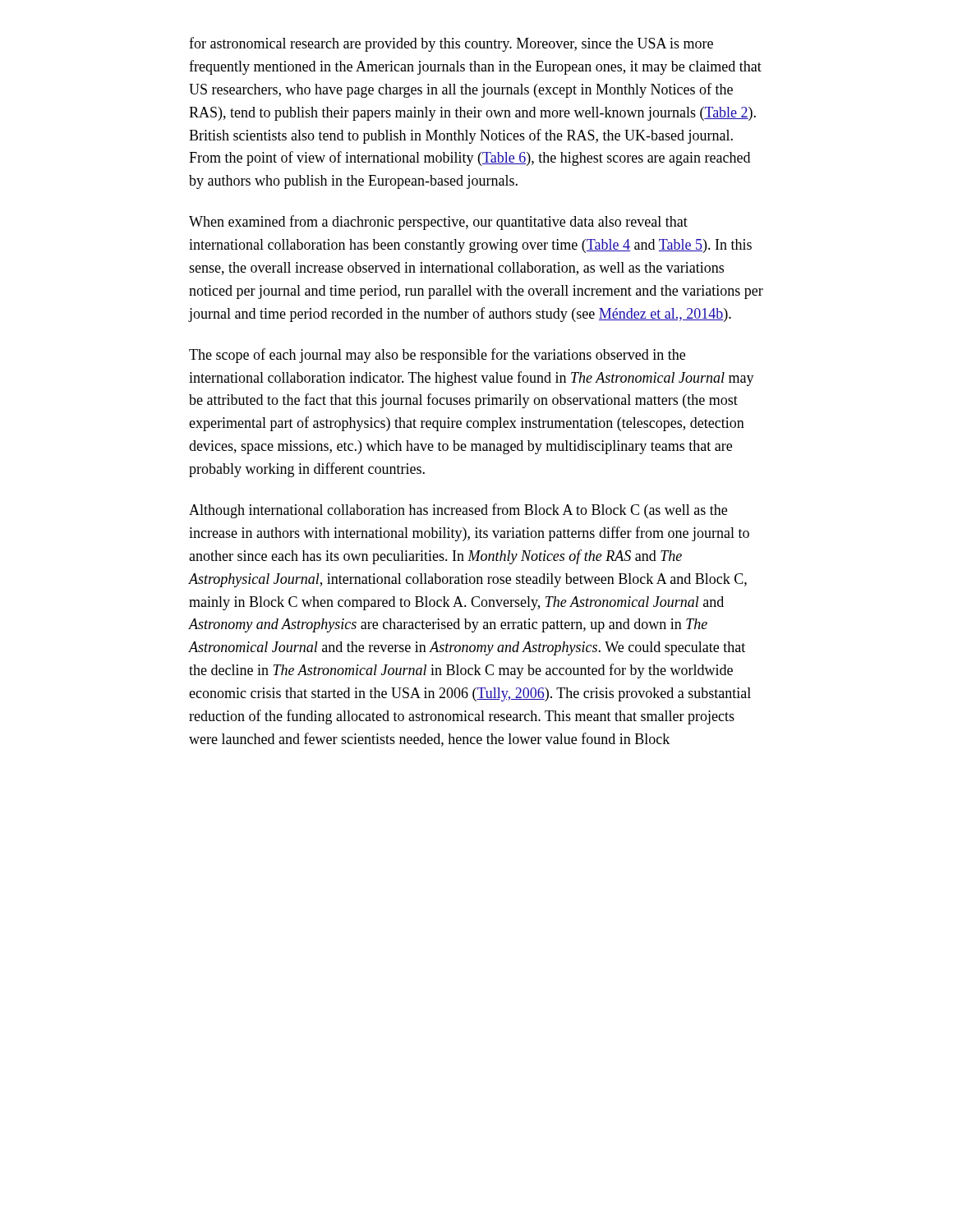Click on the text block with the text "Although international collaboration has increased from"
This screenshot has width=953, height=1232.
470,625
